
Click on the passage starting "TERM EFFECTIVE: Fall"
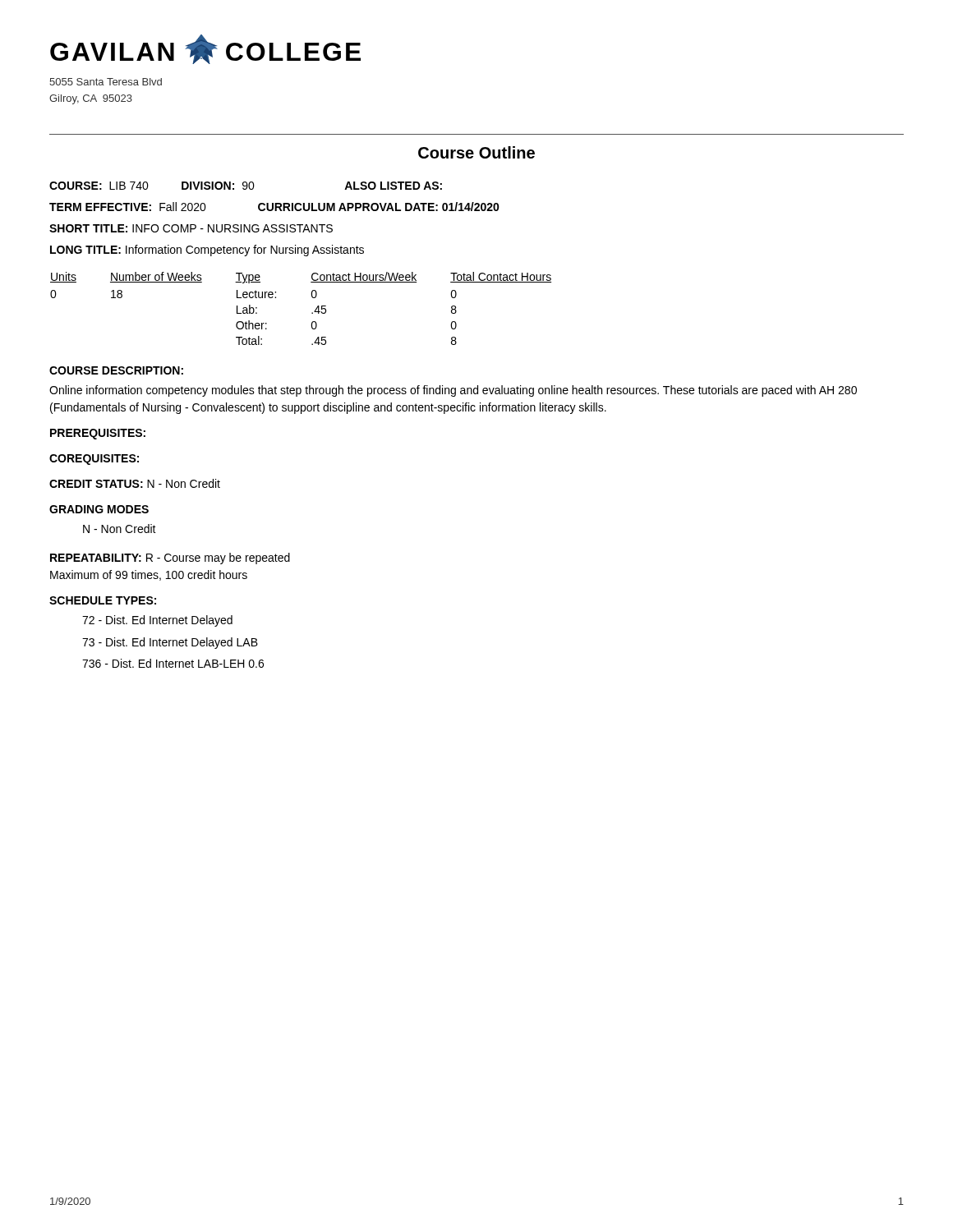pyautogui.click(x=274, y=207)
